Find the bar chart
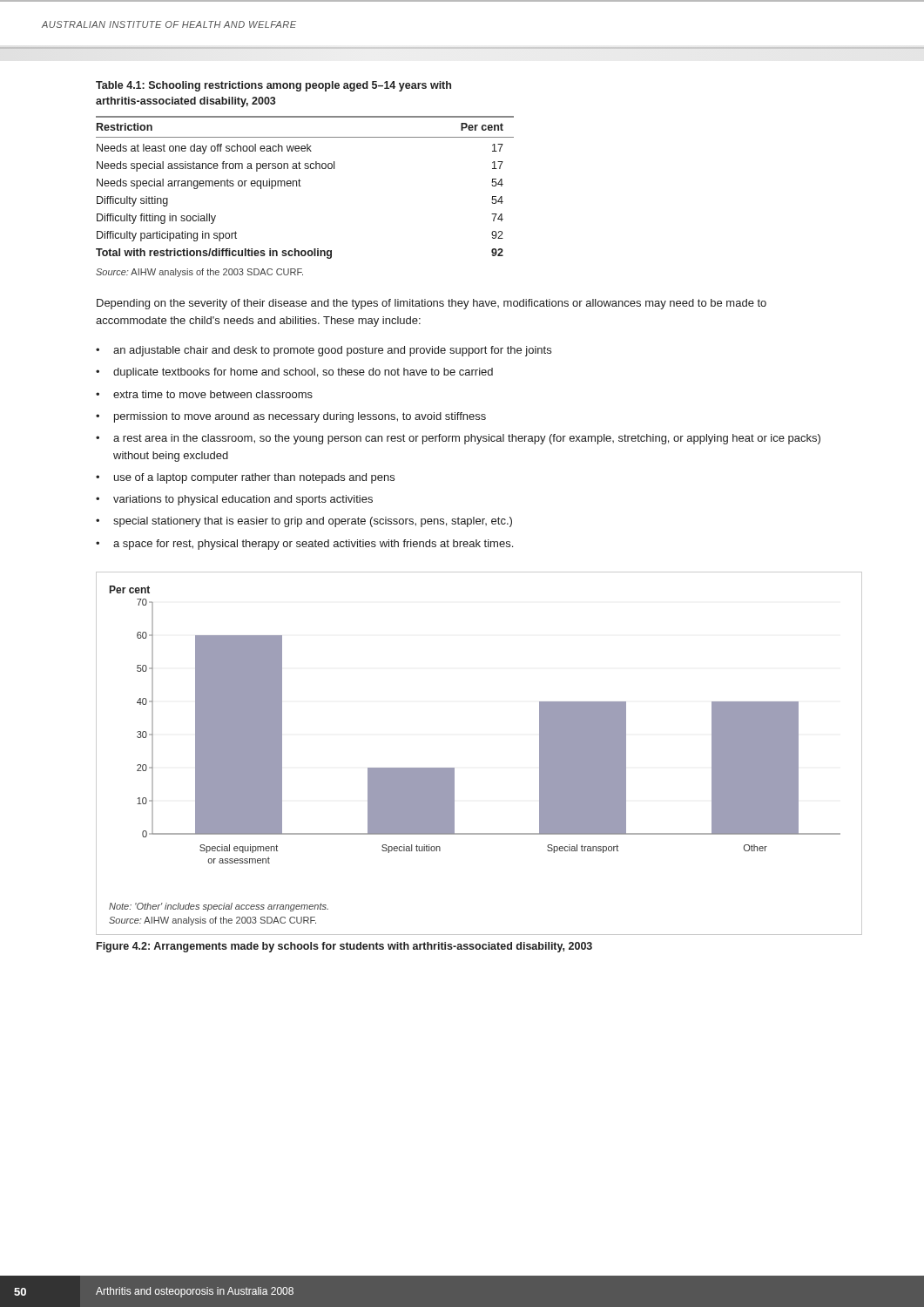 [x=479, y=753]
